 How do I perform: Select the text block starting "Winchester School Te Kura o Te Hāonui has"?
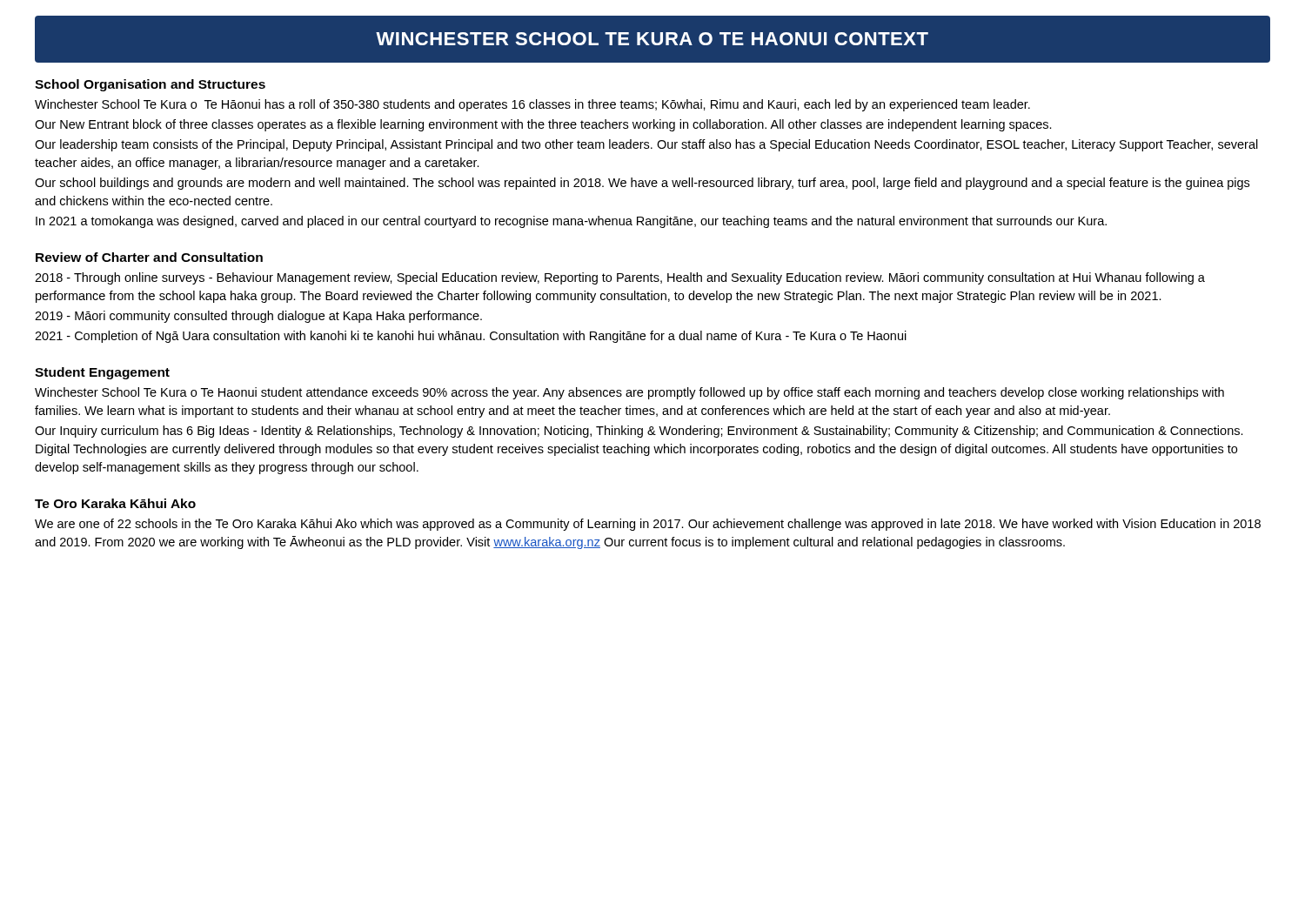point(533,104)
